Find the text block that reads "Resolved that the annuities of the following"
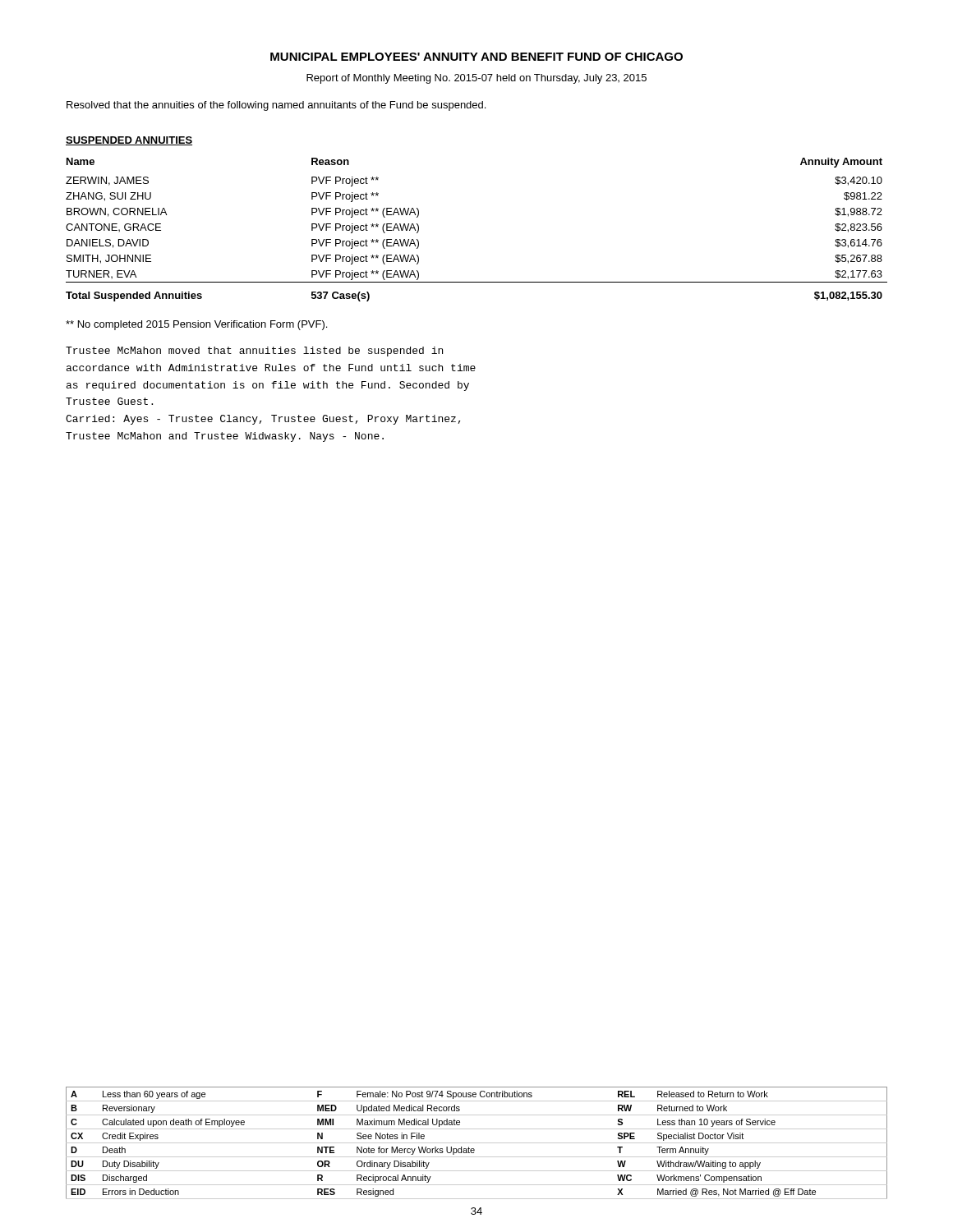 pyautogui.click(x=276, y=105)
